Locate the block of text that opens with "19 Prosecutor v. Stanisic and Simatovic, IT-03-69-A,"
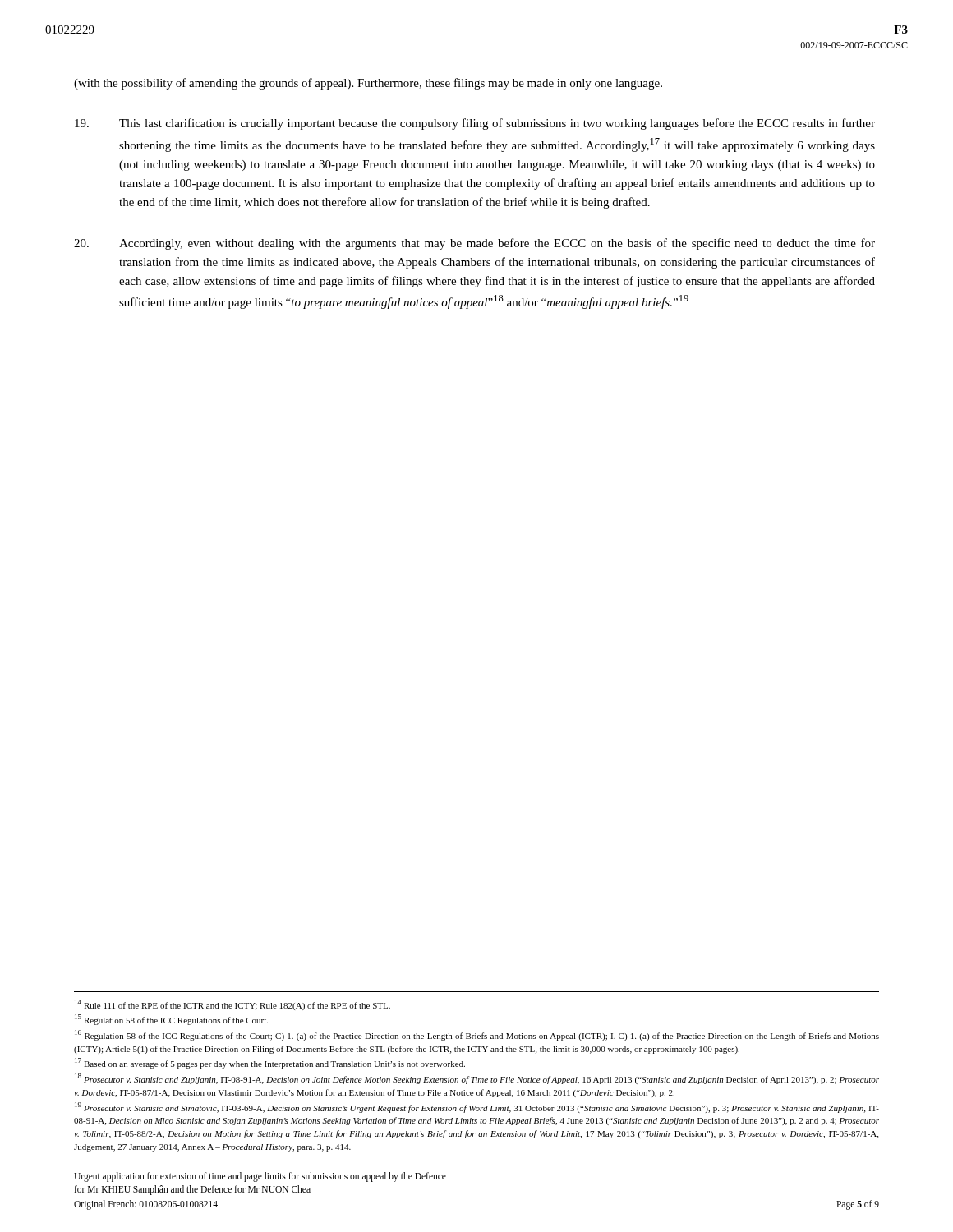The height and width of the screenshot is (1232, 953). (x=476, y=1126)
